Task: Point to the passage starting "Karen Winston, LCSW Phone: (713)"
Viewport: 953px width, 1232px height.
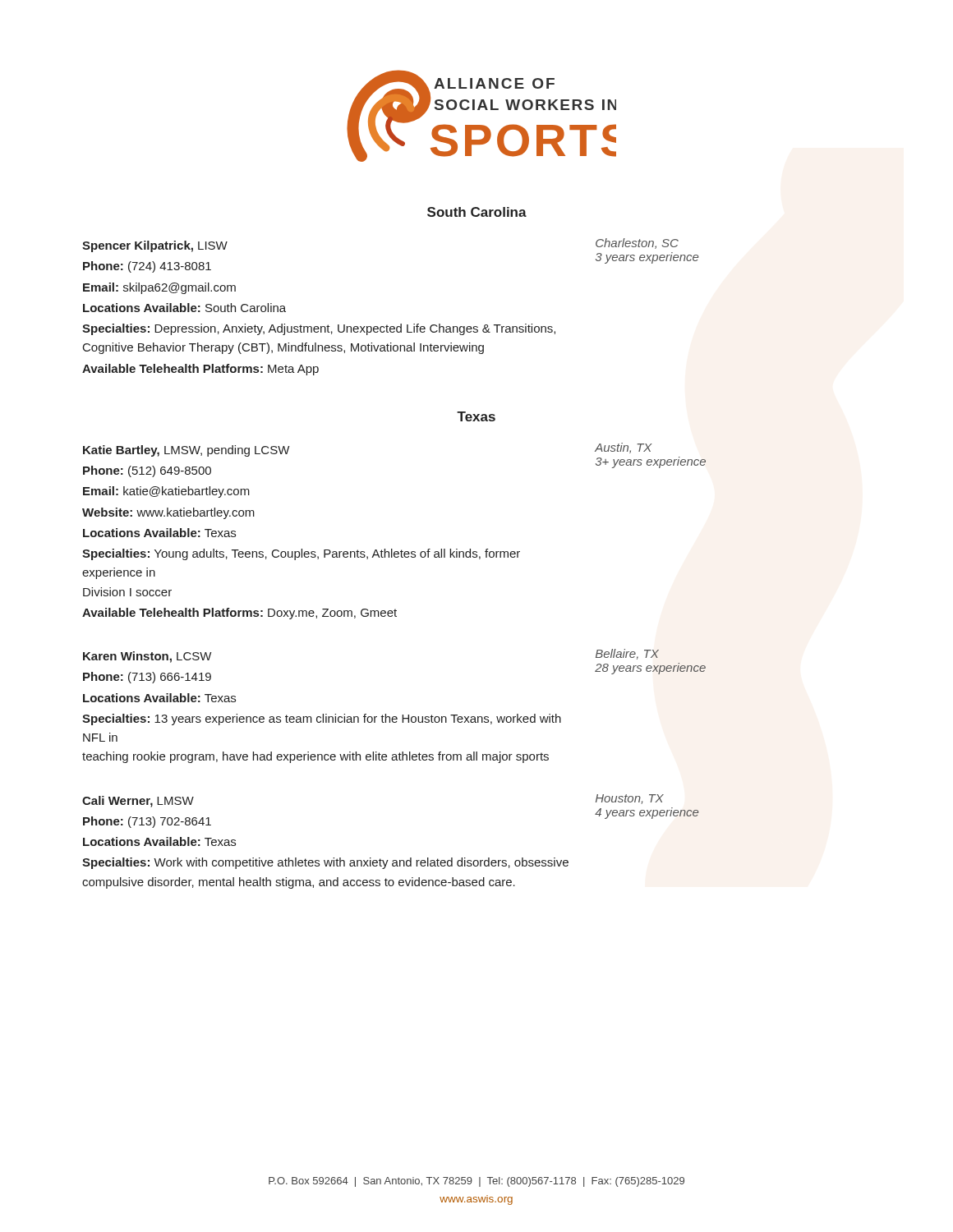Action: [x=441, y=707]
